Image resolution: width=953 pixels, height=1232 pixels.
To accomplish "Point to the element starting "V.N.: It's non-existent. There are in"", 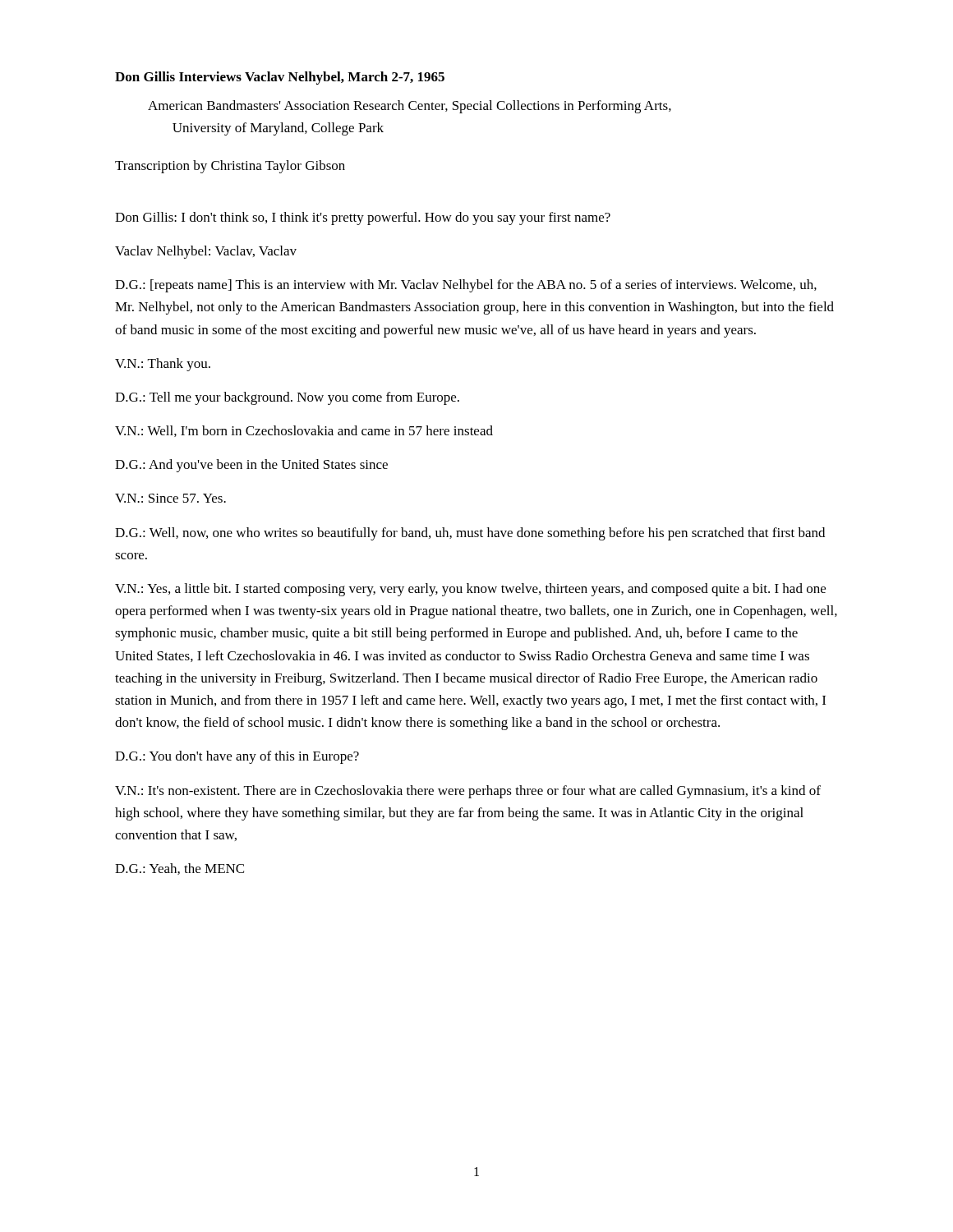I will pyautogui.click(x=468, y=812).
